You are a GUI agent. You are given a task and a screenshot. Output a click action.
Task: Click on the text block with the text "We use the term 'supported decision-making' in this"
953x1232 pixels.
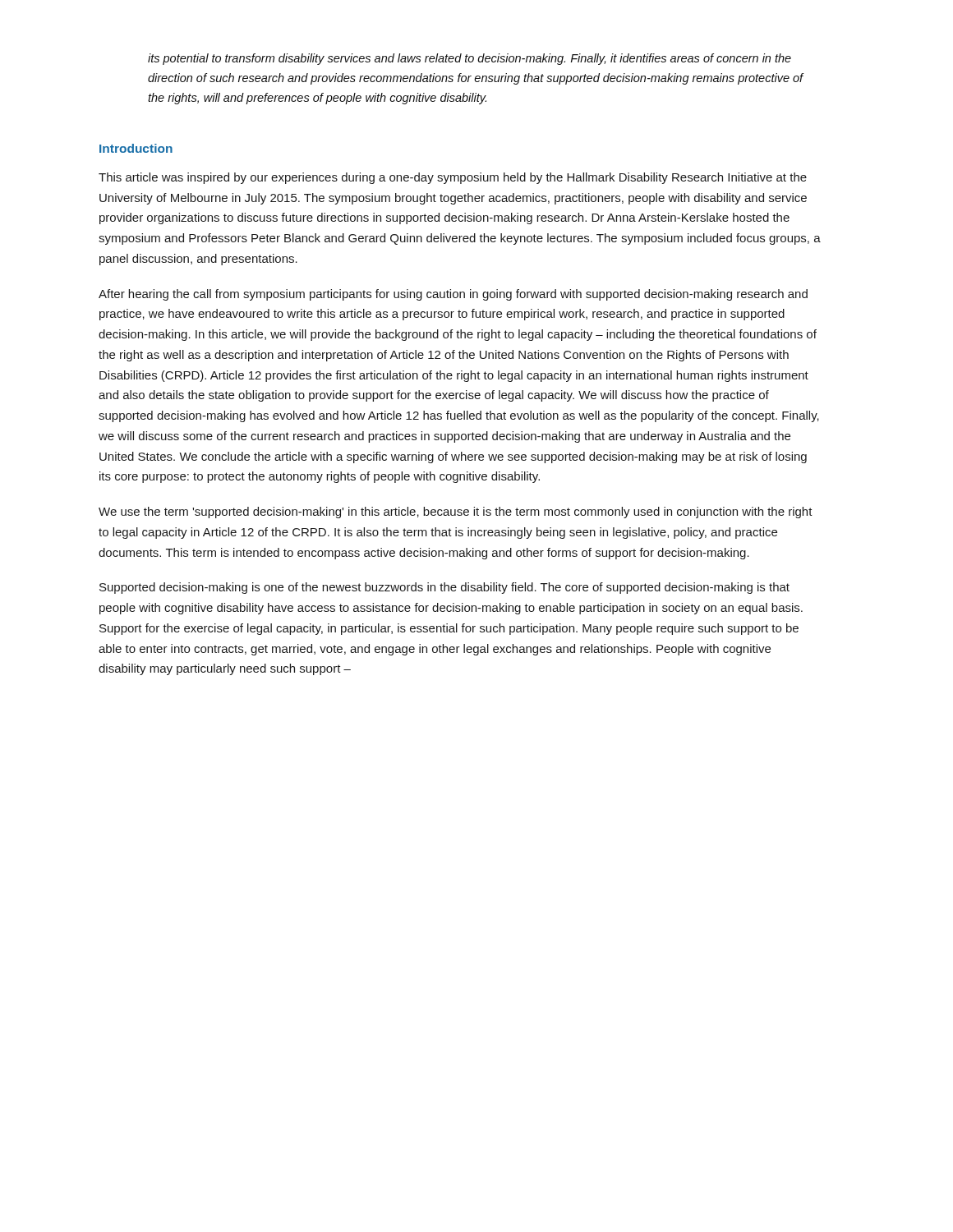455,532
